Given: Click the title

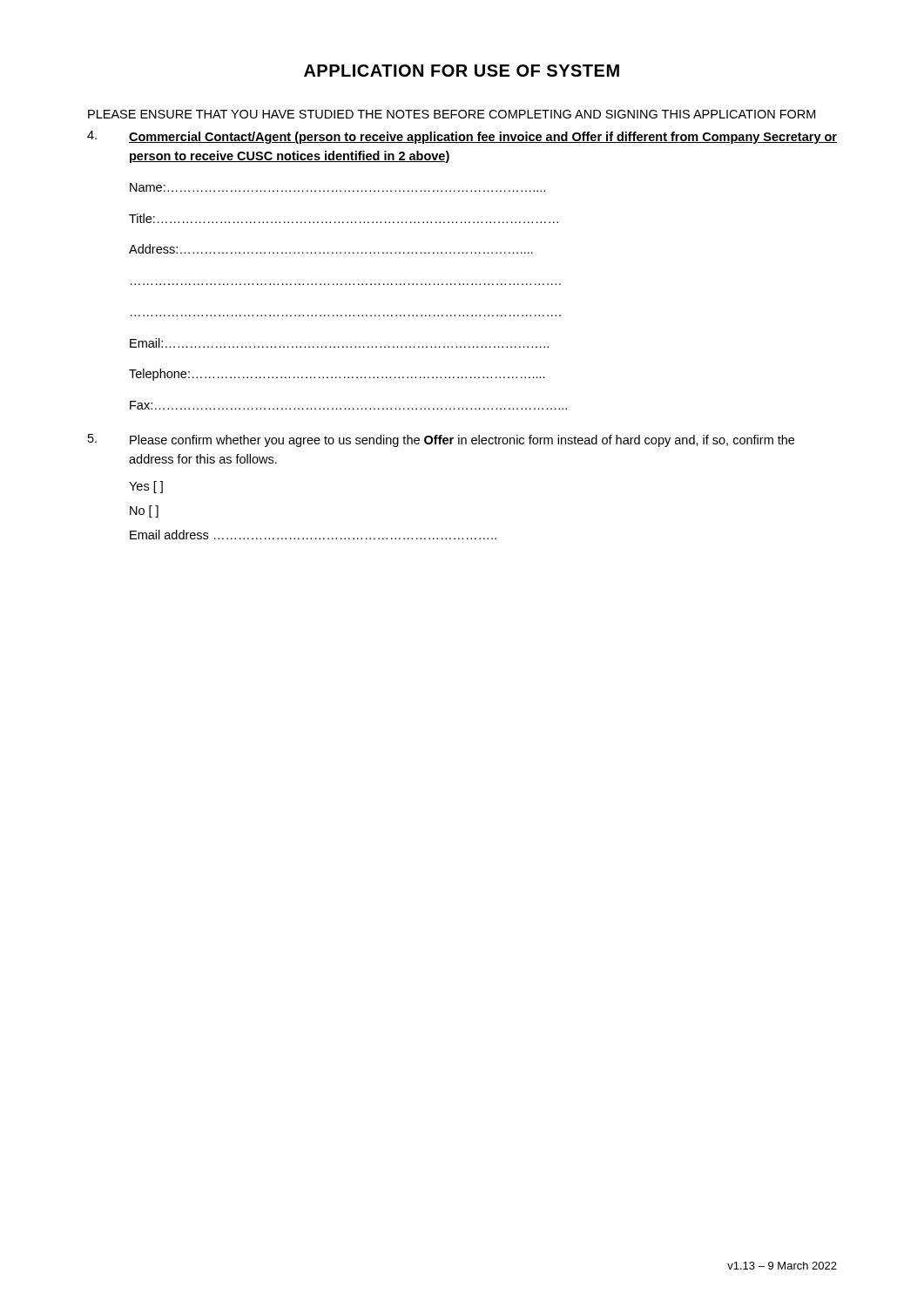Looking at the screenshot, I should tap(462, 71).
